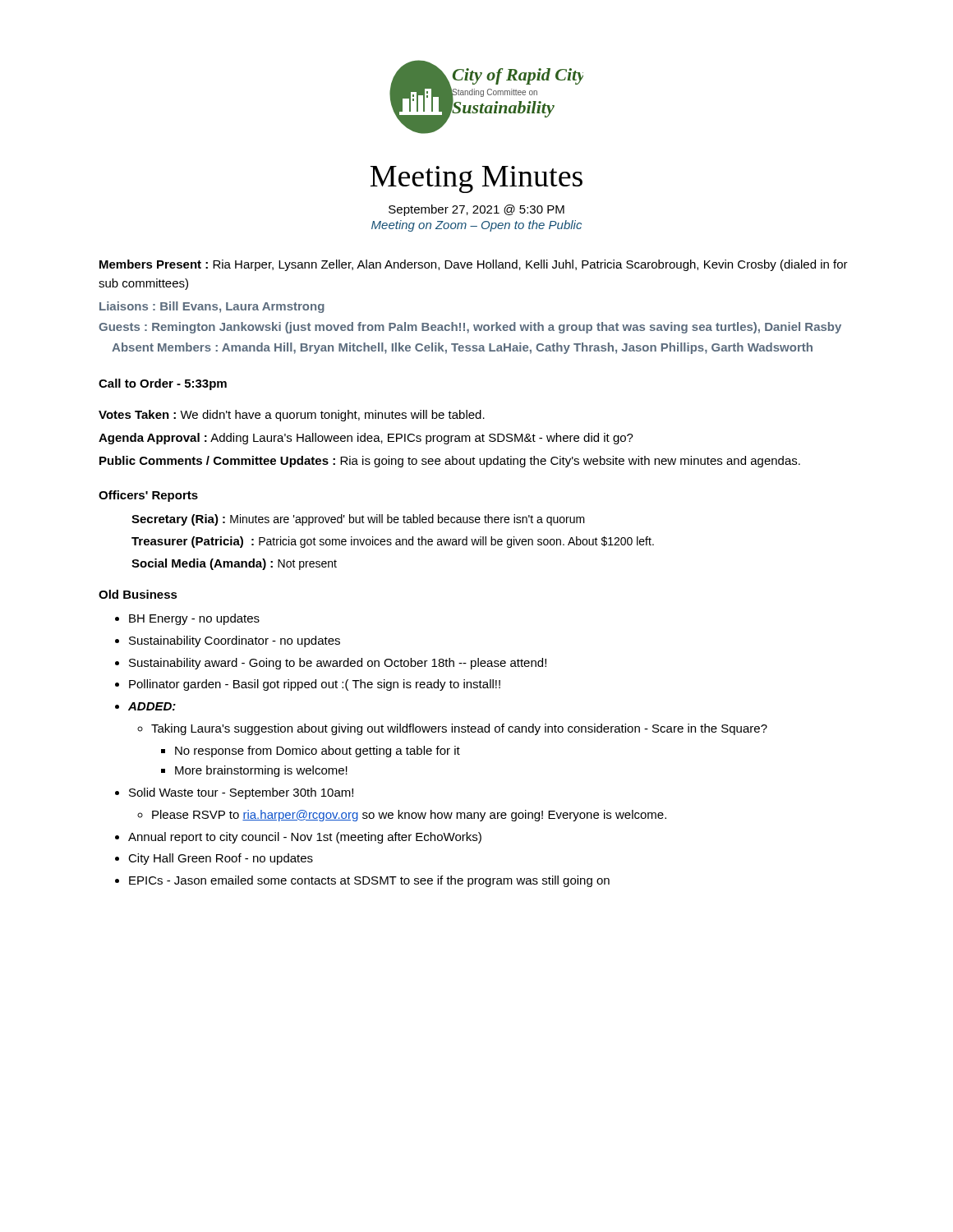Find the element starting "Annual report to"
The height and width of the screenshot is (1232, 953).
[305, 836]
